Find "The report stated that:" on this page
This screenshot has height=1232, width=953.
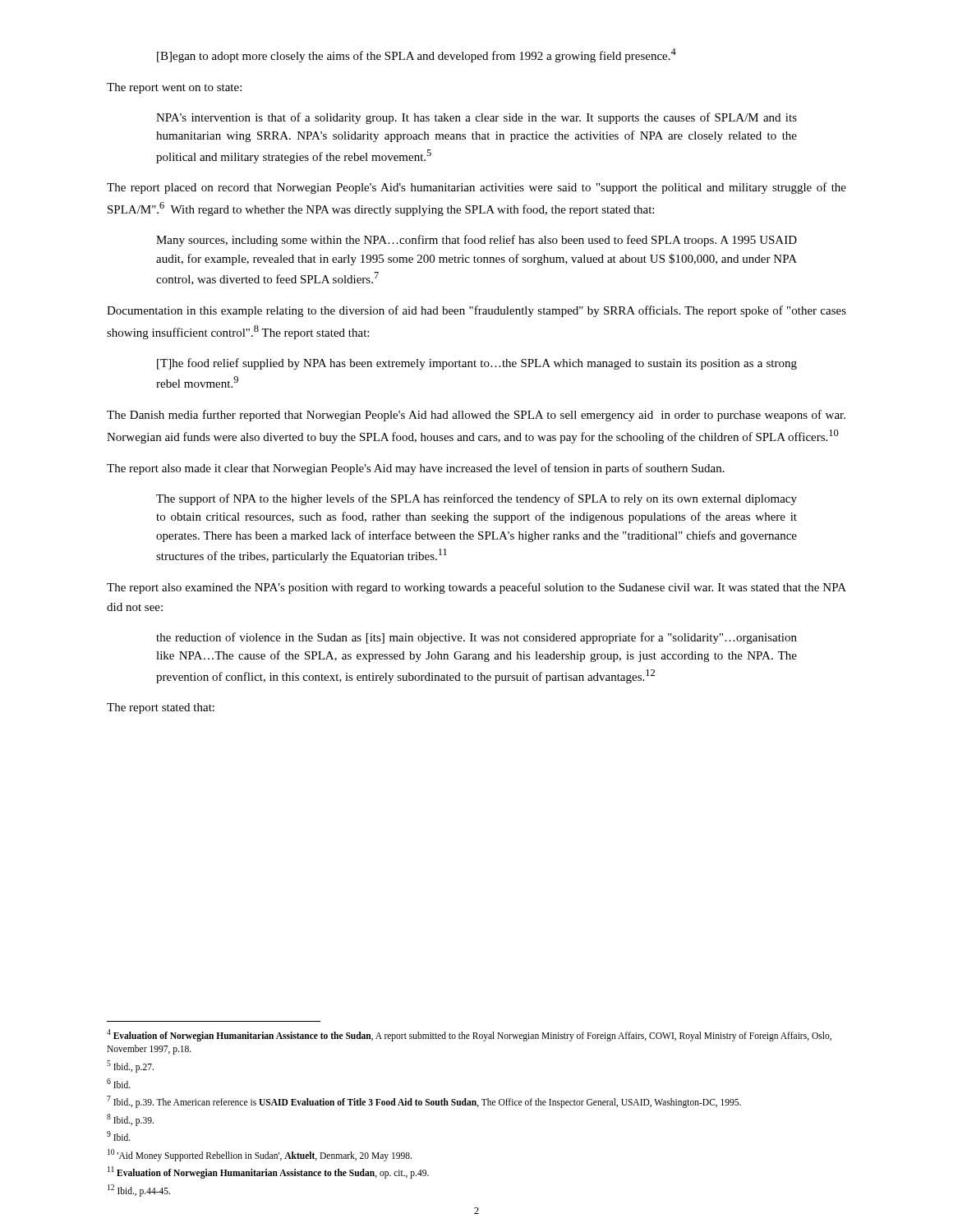coord(161,707)
